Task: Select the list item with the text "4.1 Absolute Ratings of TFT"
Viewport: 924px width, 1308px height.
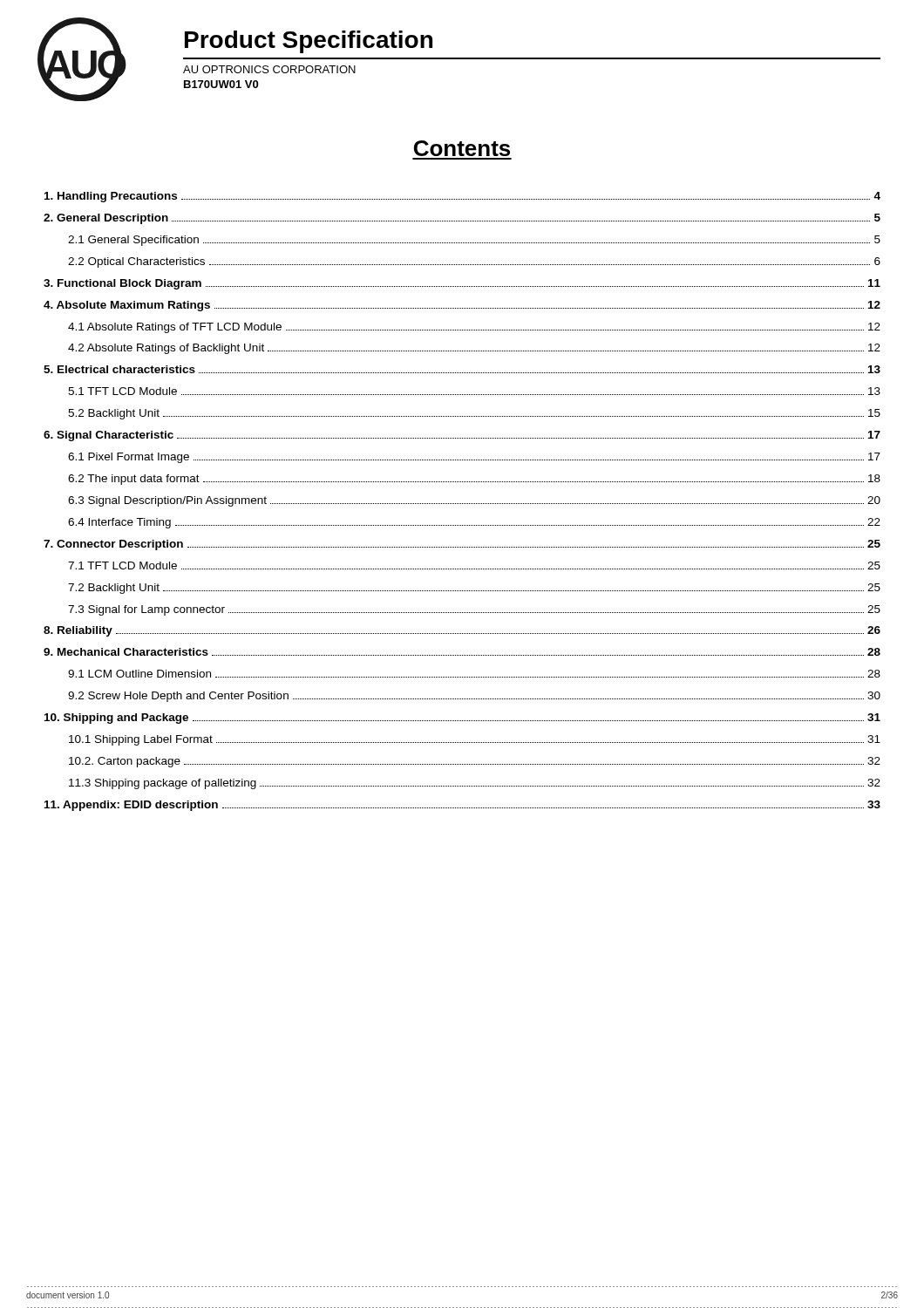Action: 474,327
